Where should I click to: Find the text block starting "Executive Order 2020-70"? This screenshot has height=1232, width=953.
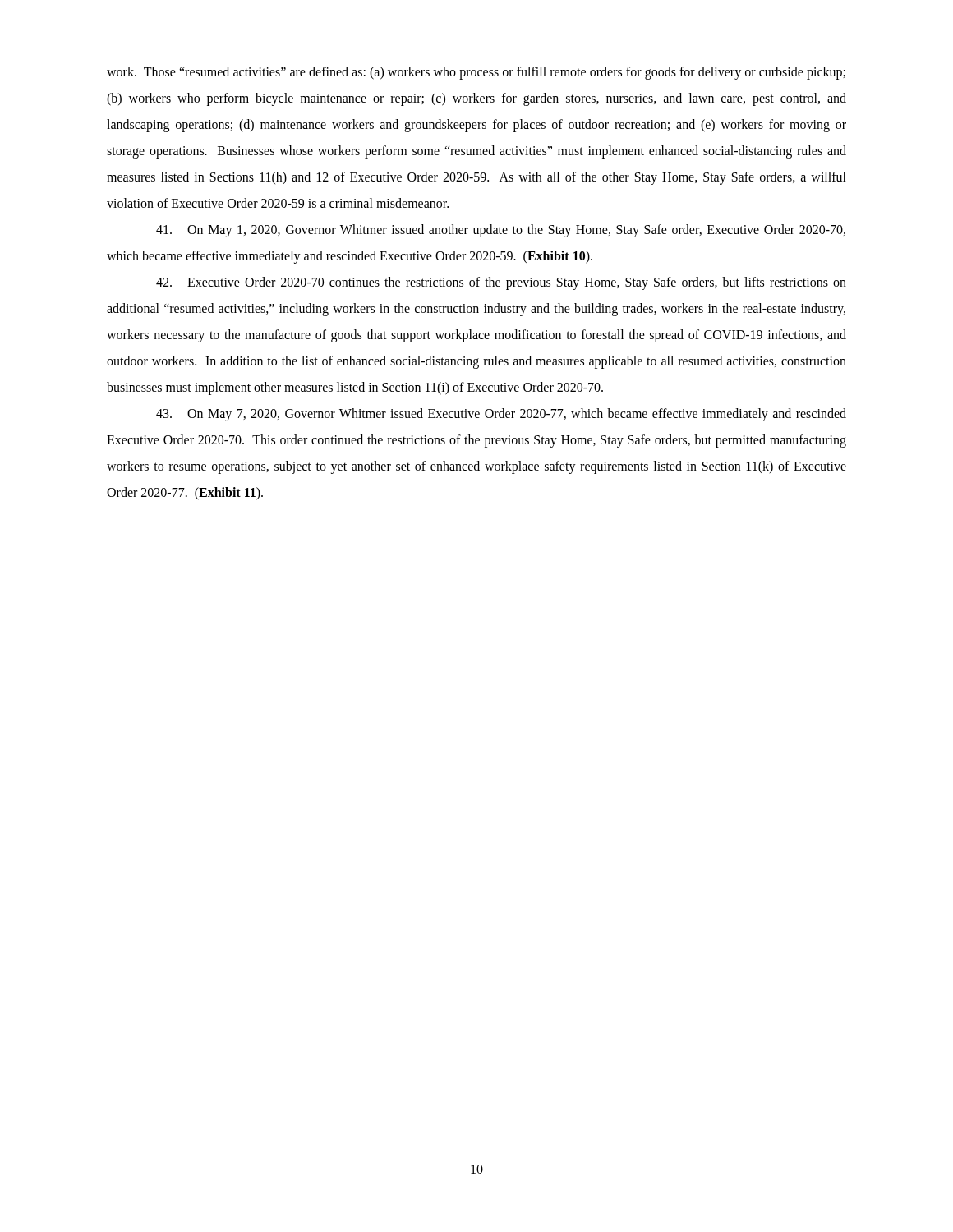coord(476,335)
